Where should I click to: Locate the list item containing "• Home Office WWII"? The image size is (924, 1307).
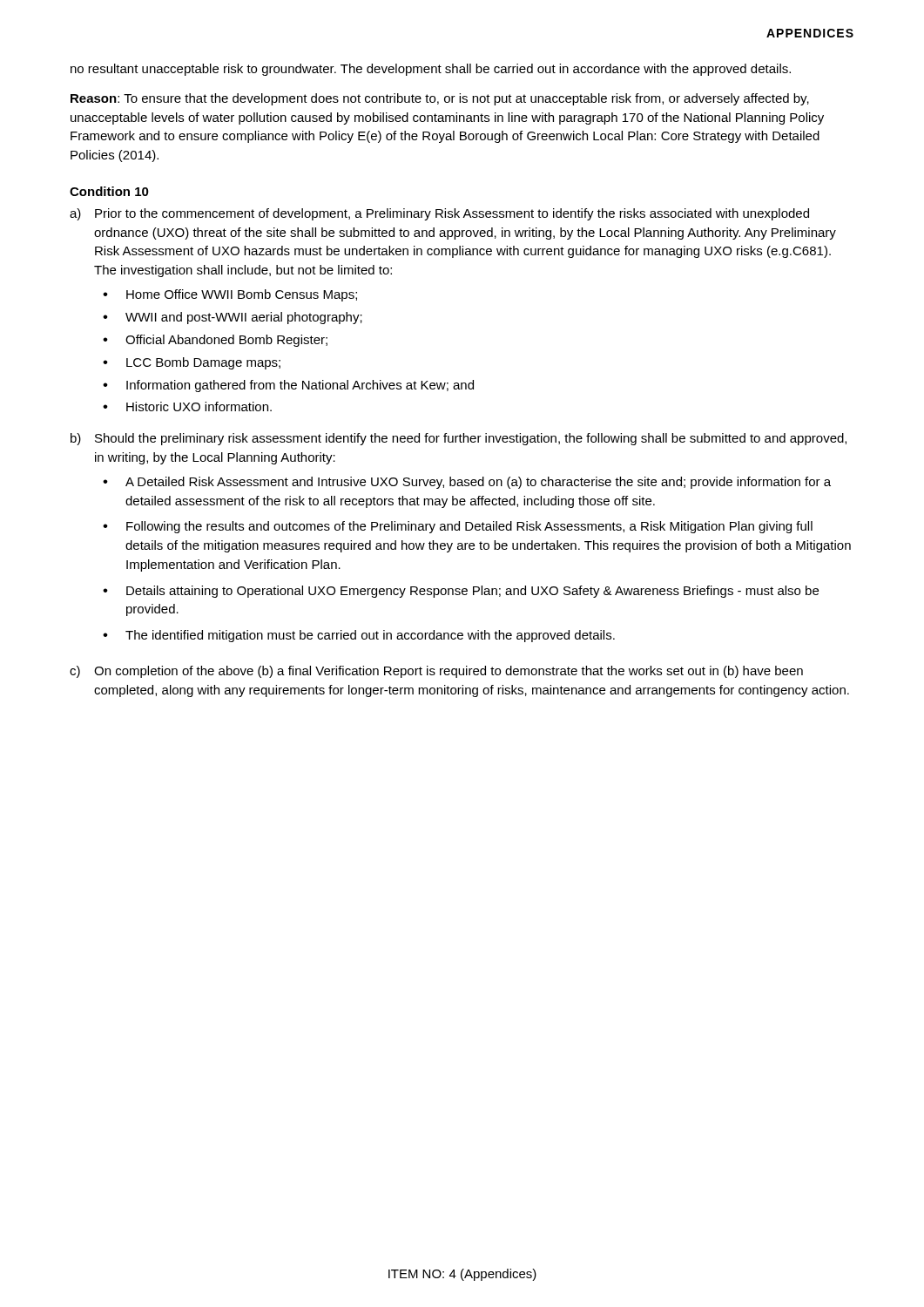tap(230, 295)
